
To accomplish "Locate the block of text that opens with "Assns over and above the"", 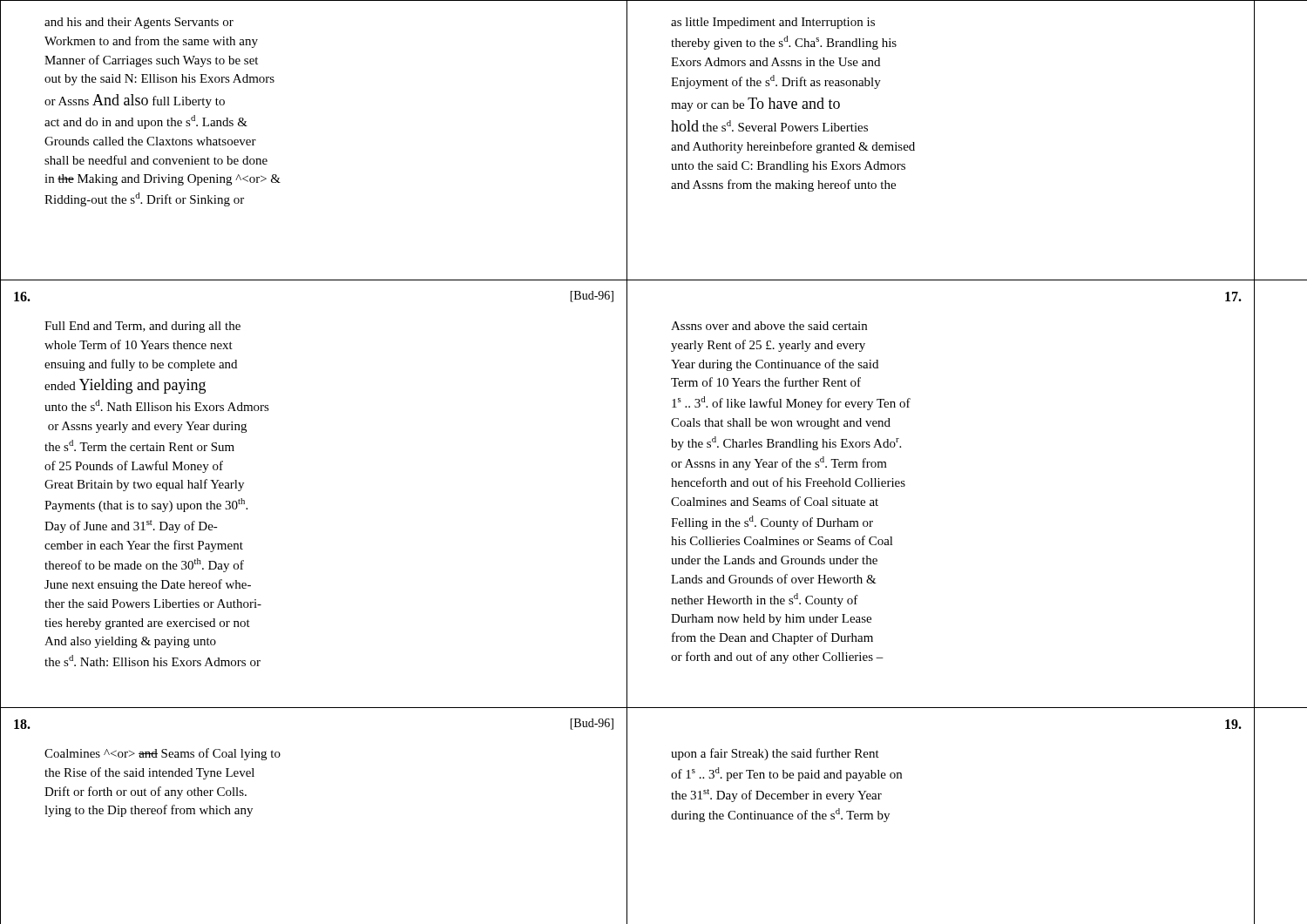I will tap(1233, 297).
